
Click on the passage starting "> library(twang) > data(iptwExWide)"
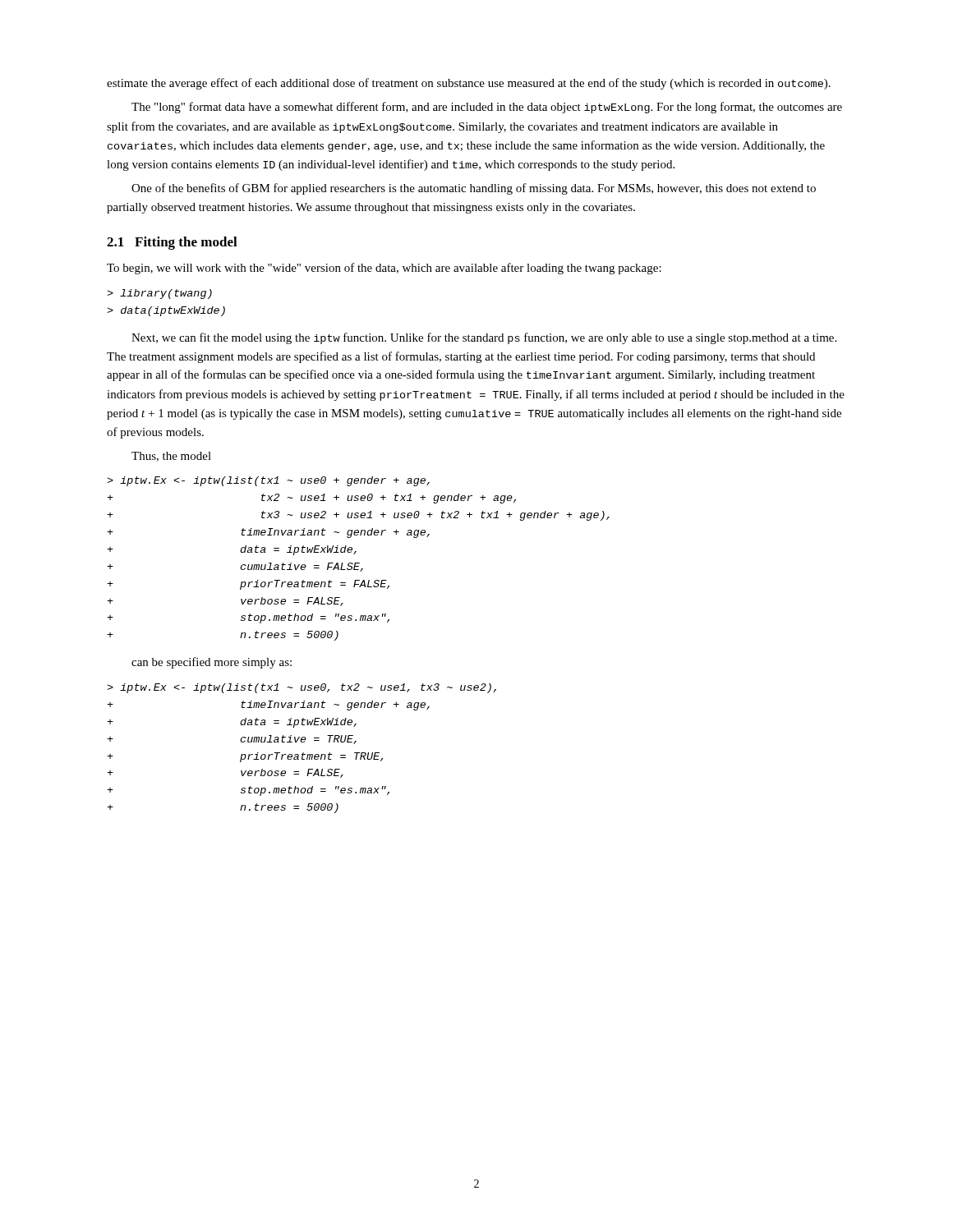click(x=159, y=294)
